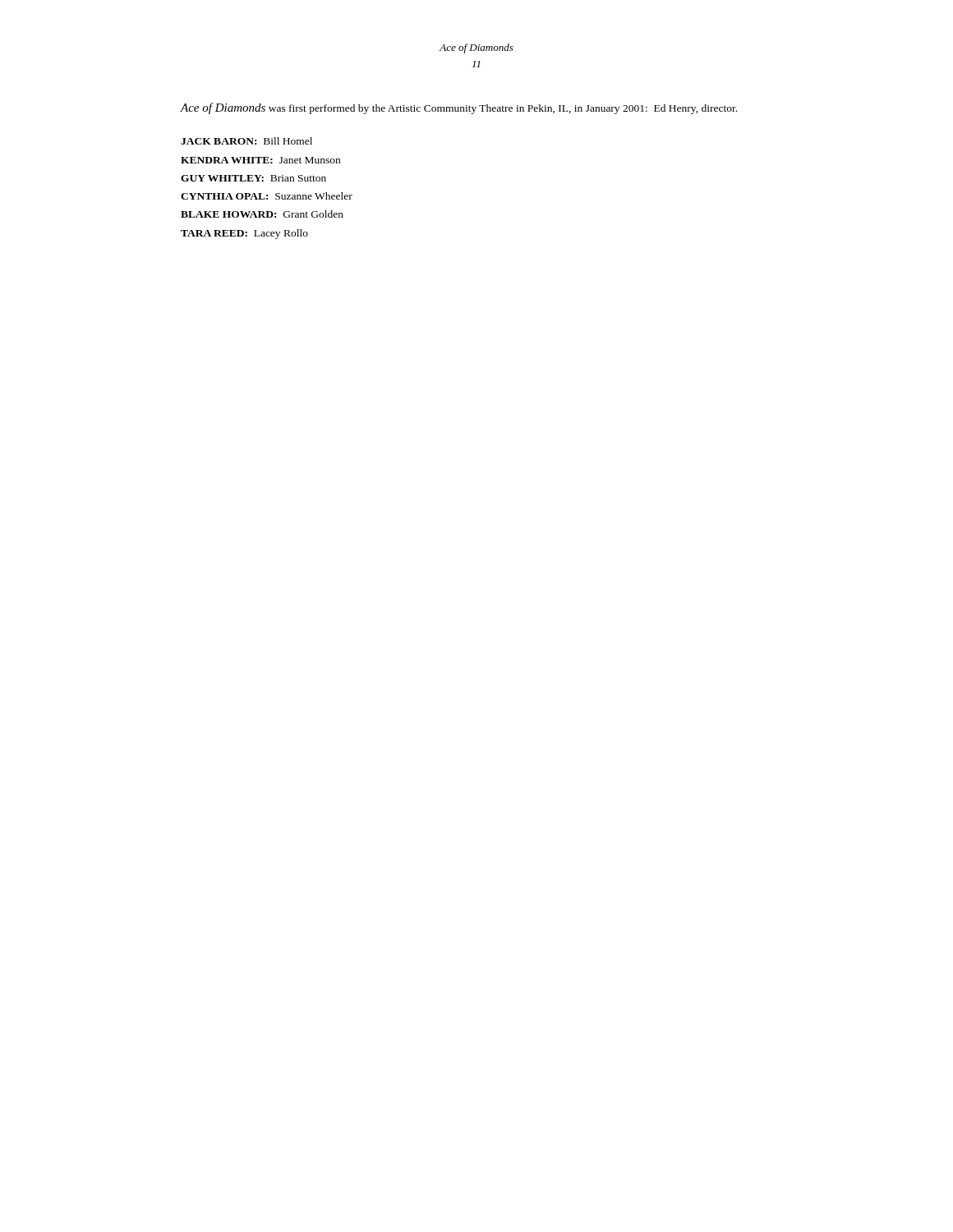Select the text block starting "CYNTHIA OPAL: Suzanne Wheeler"

(x=267, y=196)
